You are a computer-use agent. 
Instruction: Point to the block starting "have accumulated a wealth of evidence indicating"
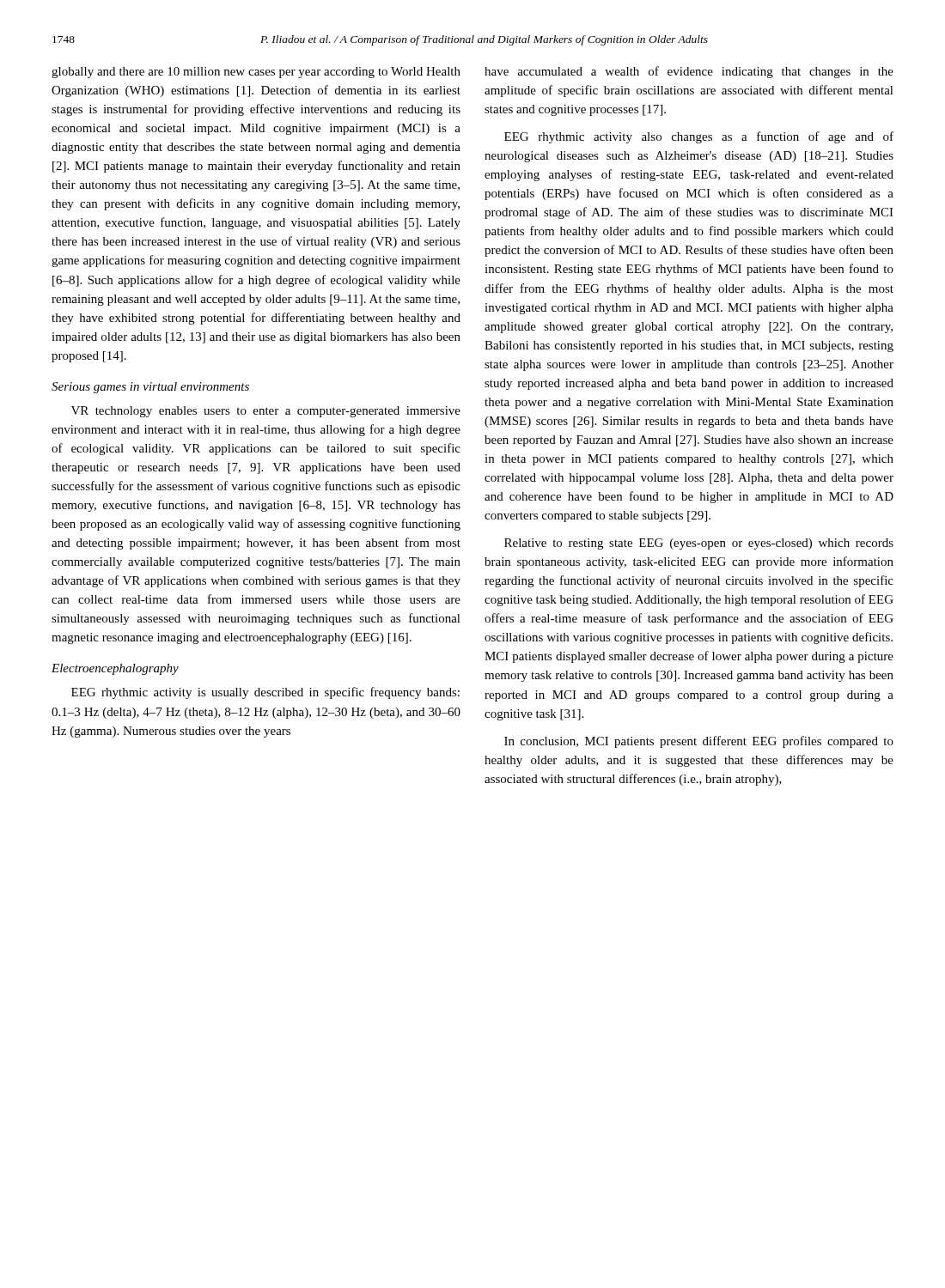coord(689,425)
